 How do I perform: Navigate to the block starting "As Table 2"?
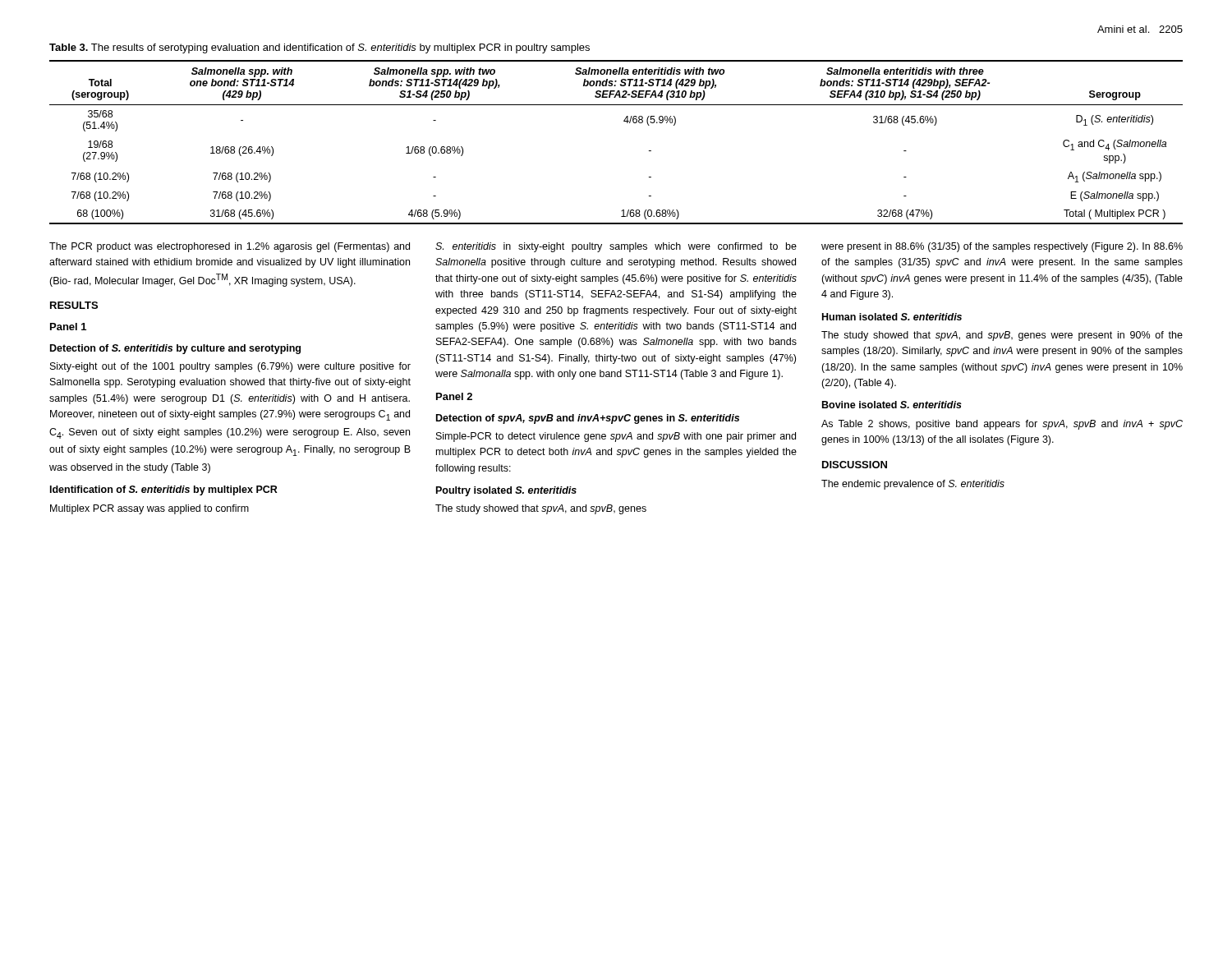point(1002,432)
